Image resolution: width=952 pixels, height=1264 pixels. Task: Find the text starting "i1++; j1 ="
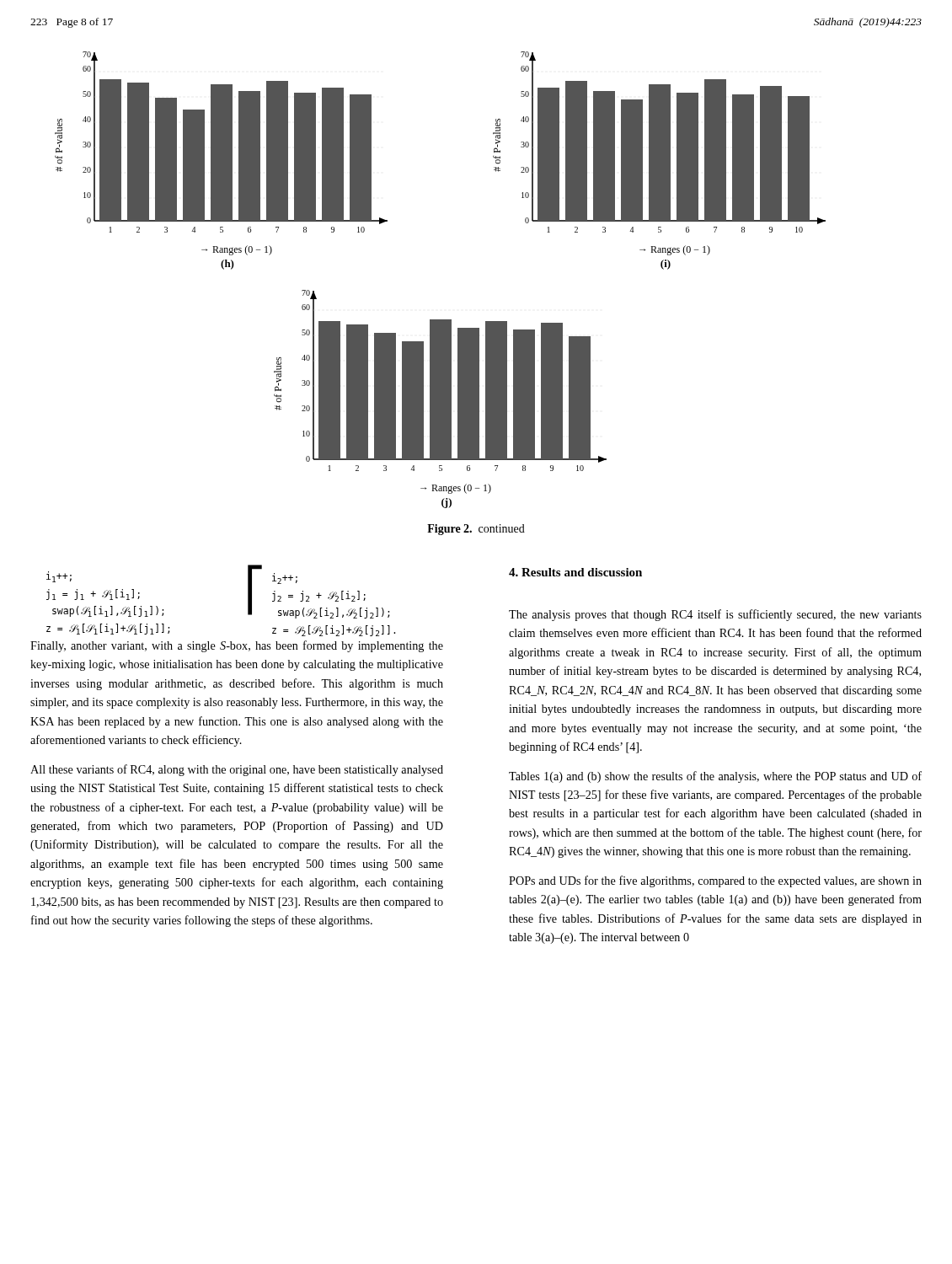109,603
